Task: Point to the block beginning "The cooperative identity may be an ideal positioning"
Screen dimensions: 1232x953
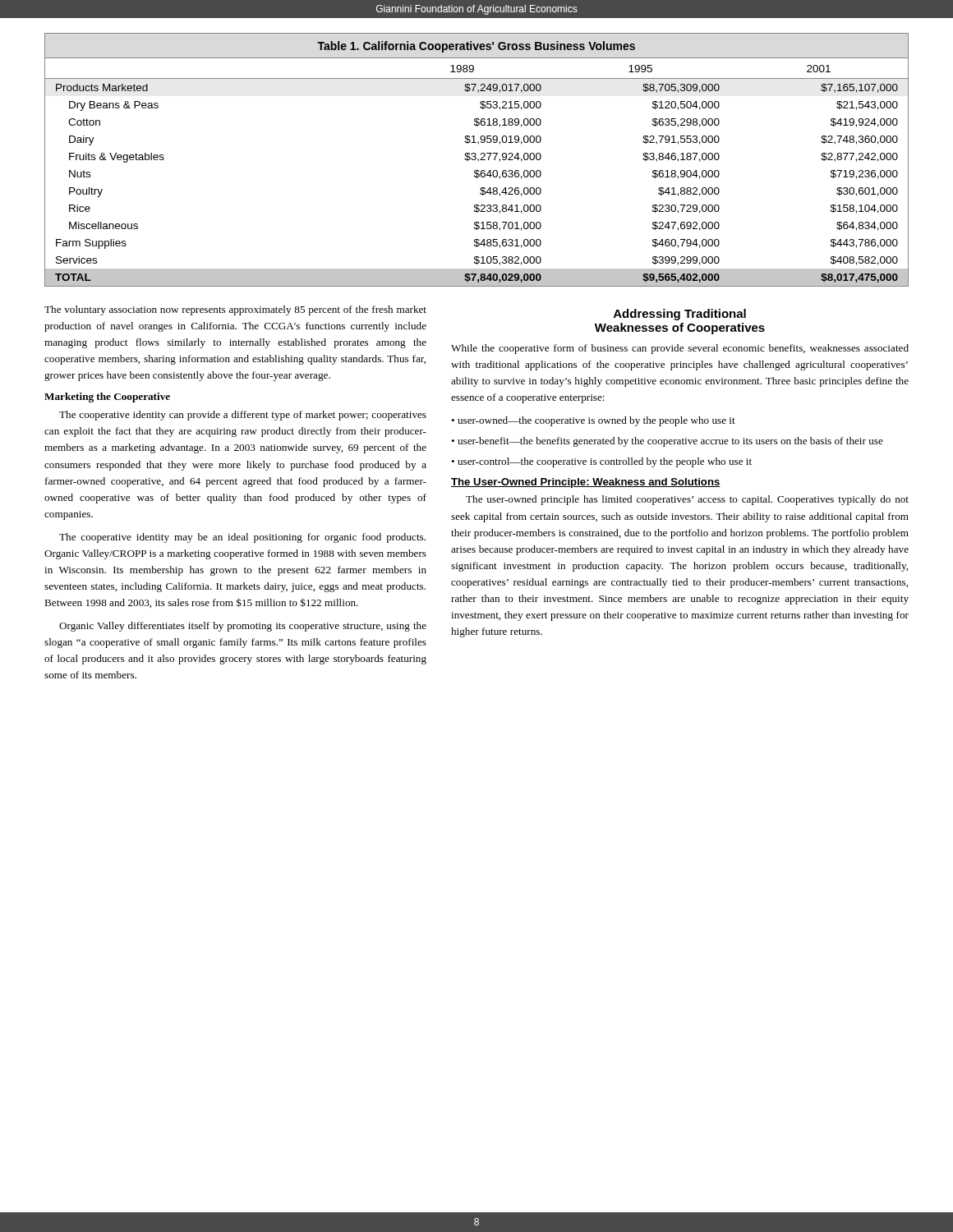Action: [x=235, y=570]
